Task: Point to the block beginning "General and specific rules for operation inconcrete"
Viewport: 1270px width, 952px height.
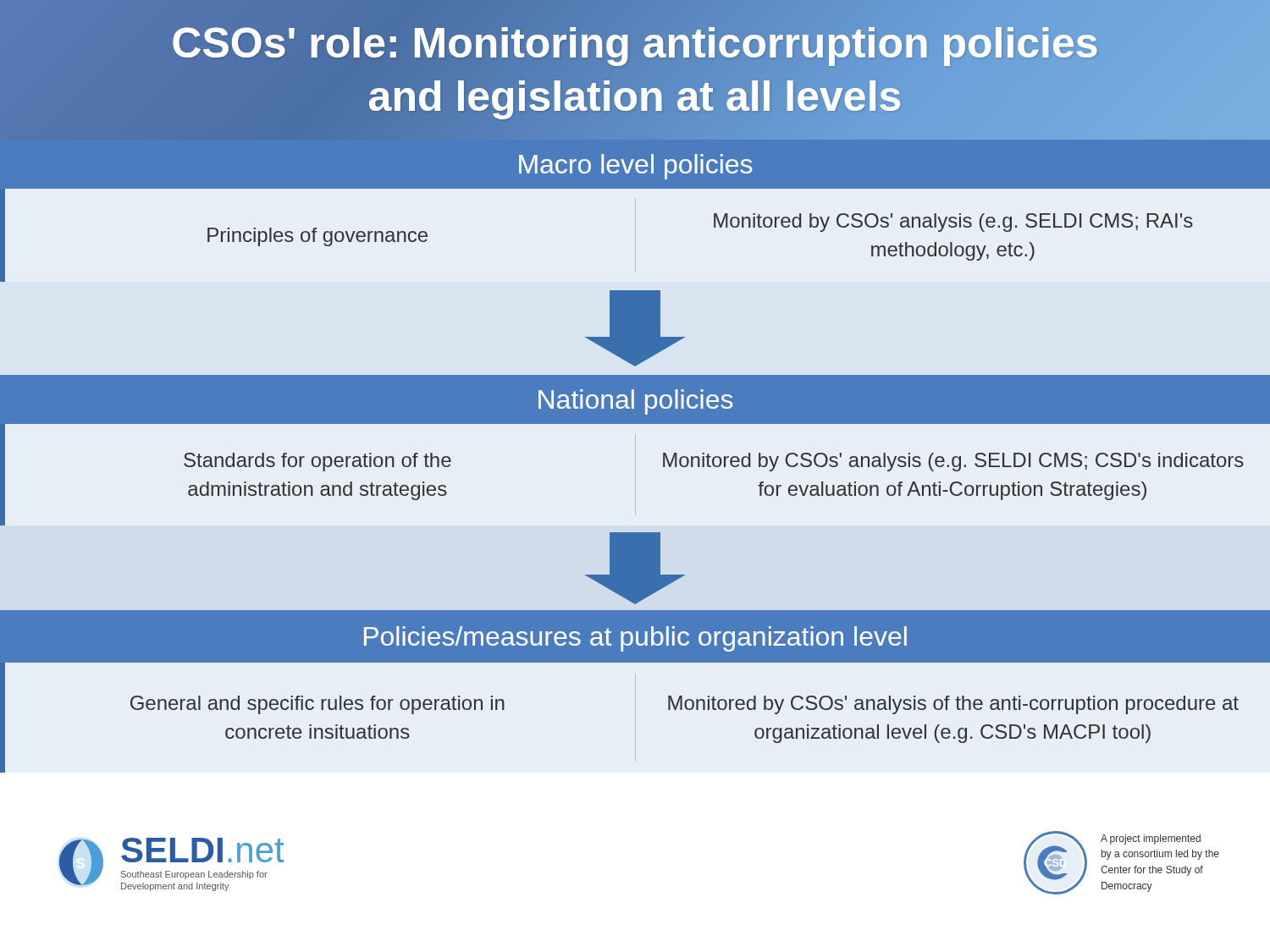Action: (x=317, y=717)
